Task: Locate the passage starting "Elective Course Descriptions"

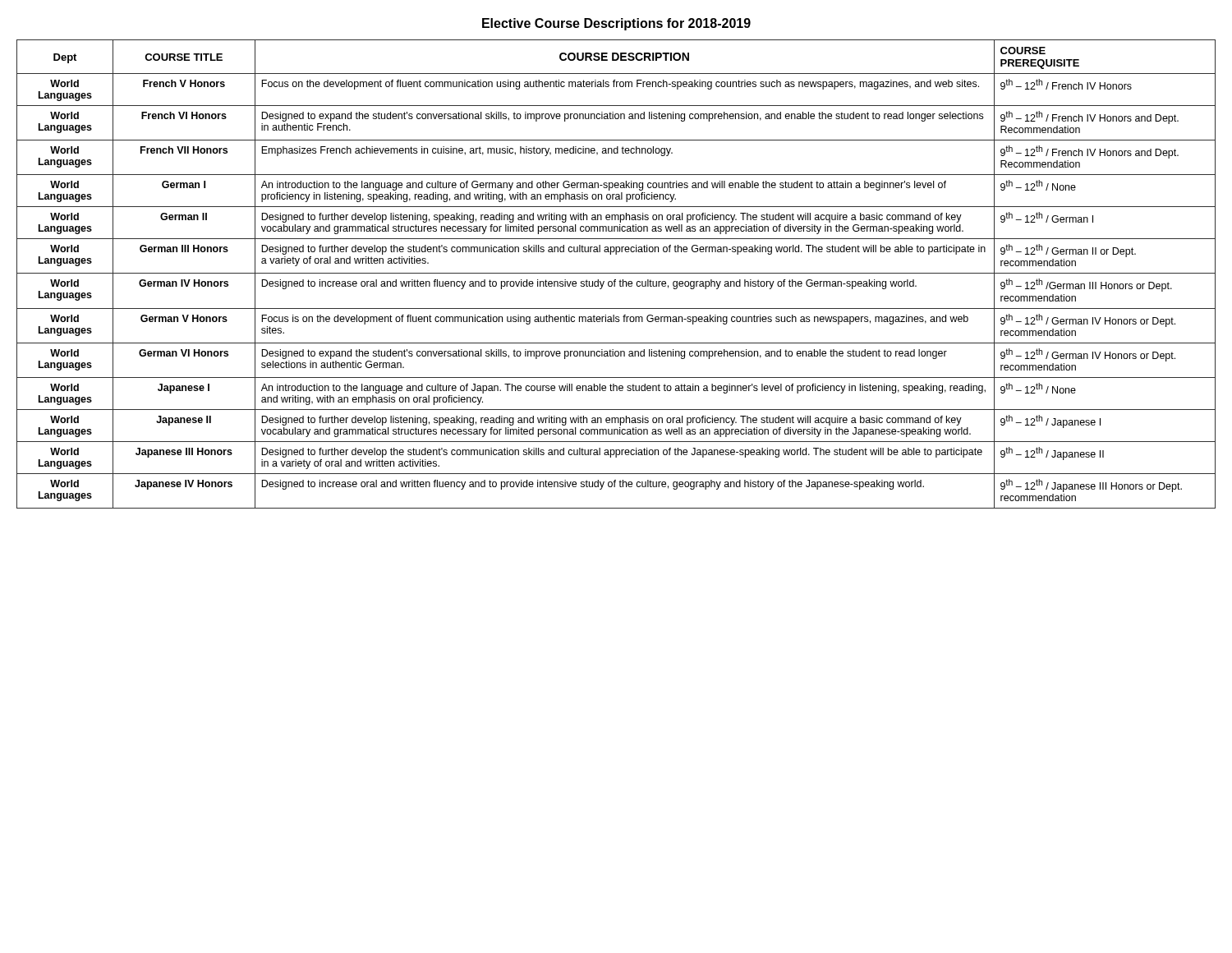Action: click(x=616, y=23)
